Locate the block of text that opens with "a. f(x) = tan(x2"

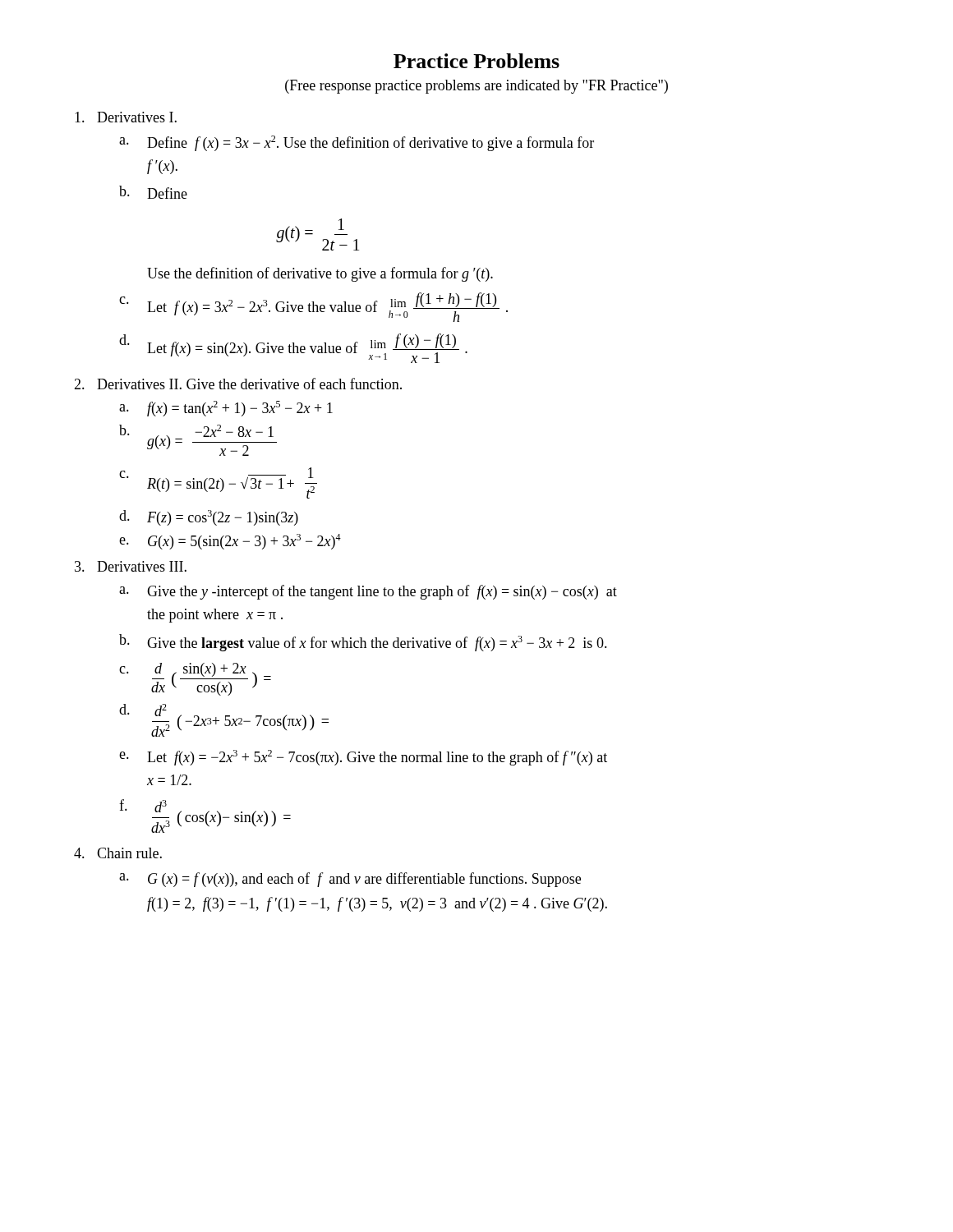(226, 408)
